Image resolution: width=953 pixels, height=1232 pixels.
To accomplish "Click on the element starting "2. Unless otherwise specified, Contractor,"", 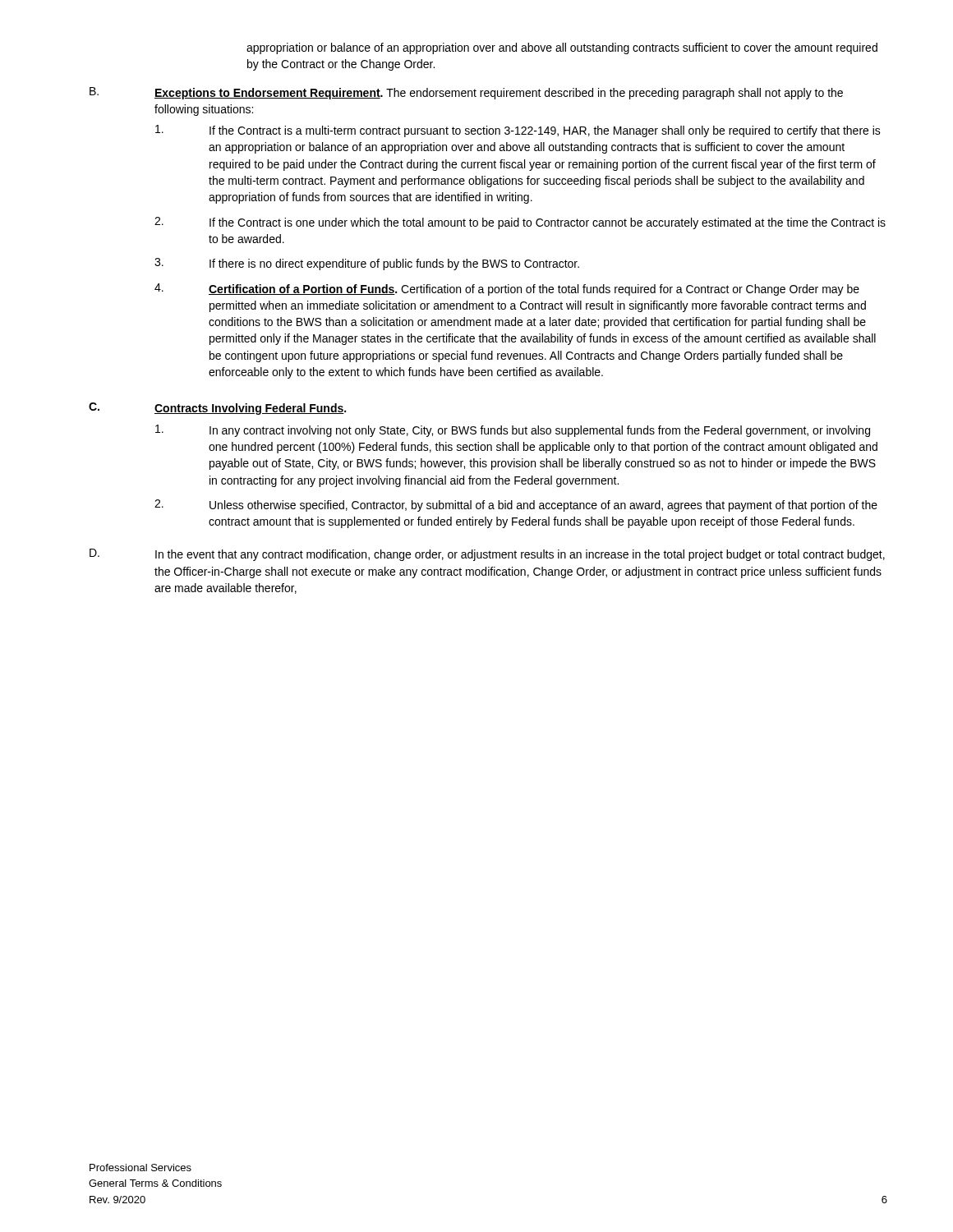I will tap(521, 513).
